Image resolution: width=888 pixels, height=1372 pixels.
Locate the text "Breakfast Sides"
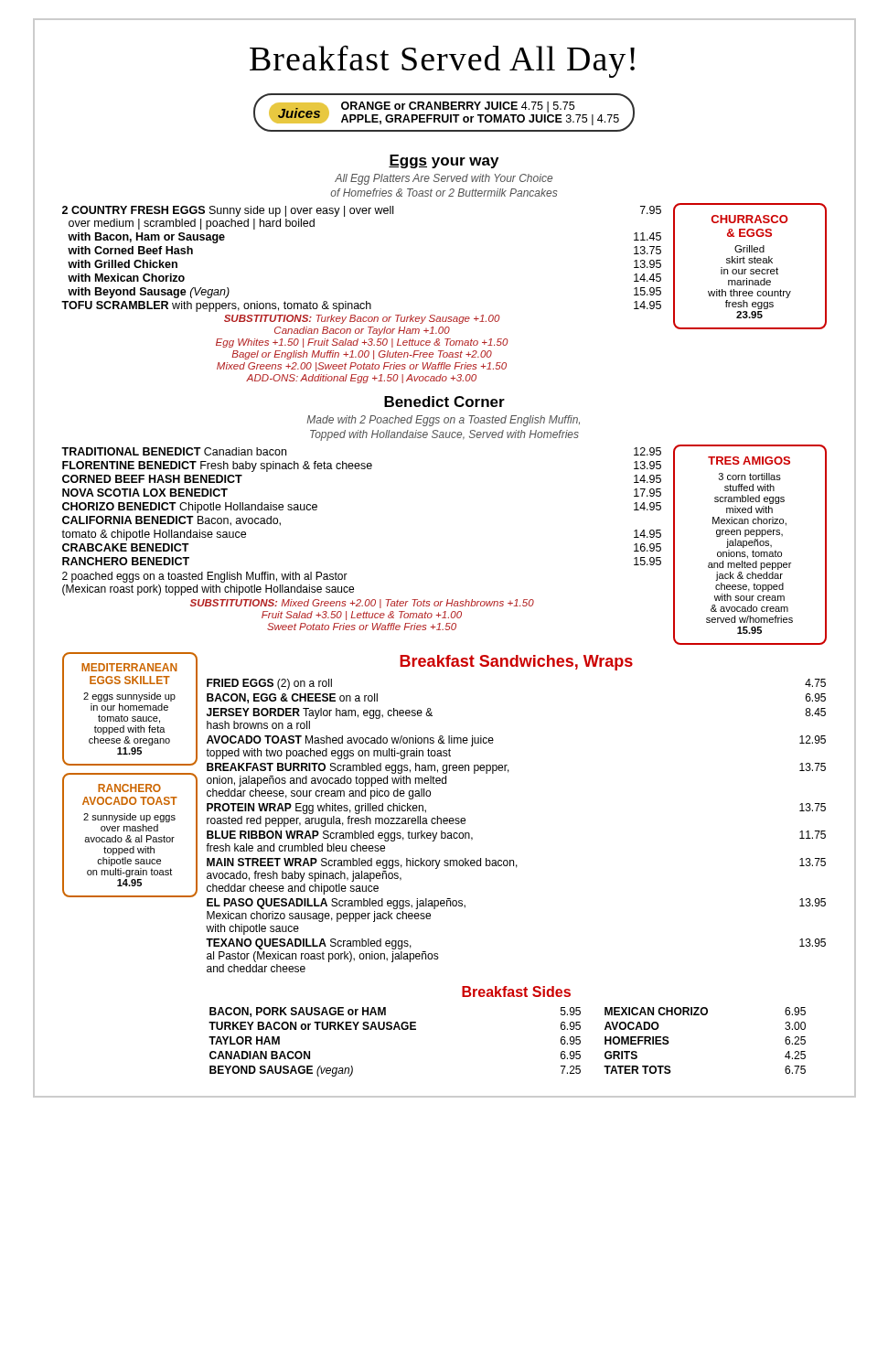click(x=516, y=992)
